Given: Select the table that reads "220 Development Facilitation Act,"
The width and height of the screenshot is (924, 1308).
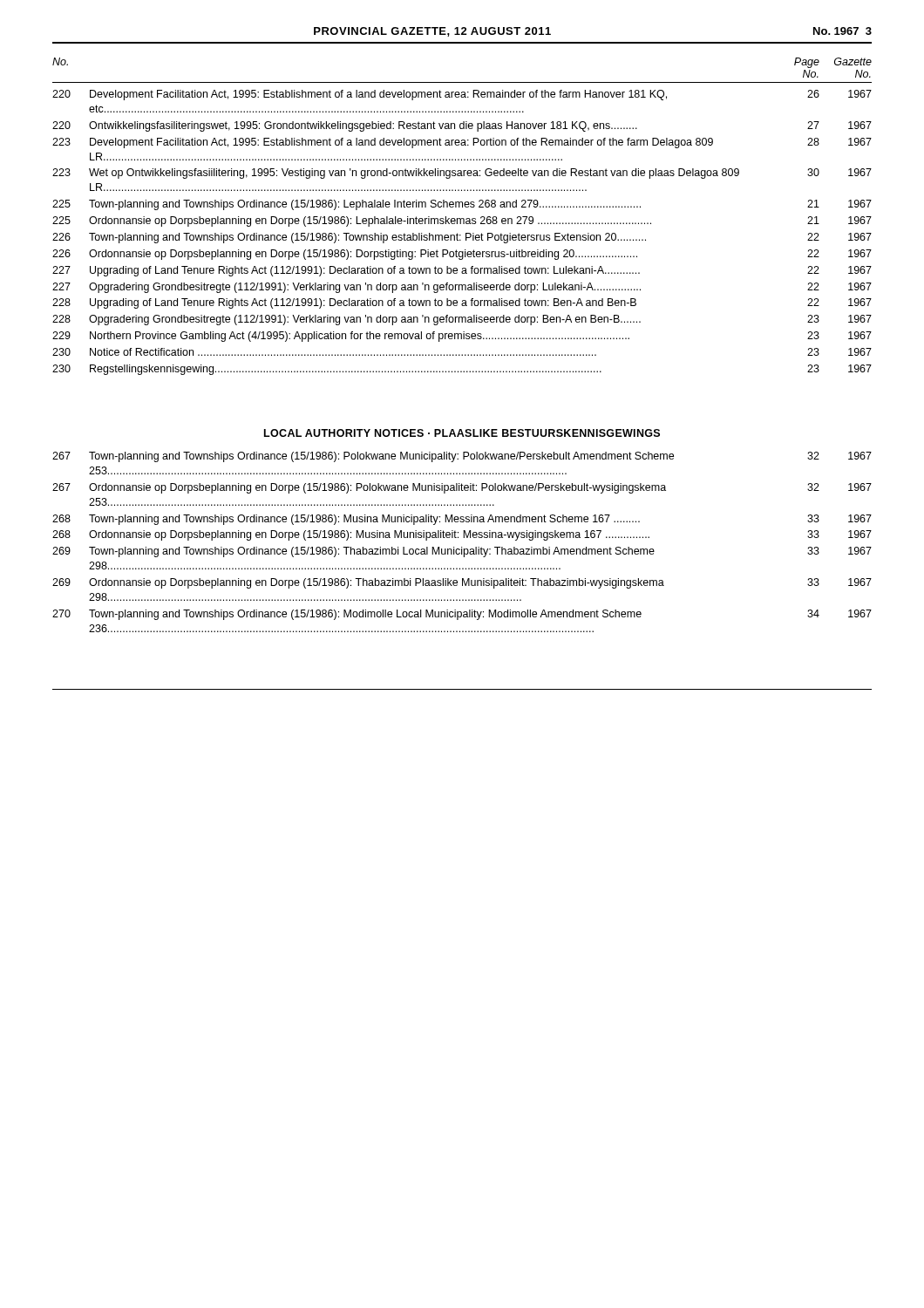Looking at the screenshot, I should click(462, 233).
